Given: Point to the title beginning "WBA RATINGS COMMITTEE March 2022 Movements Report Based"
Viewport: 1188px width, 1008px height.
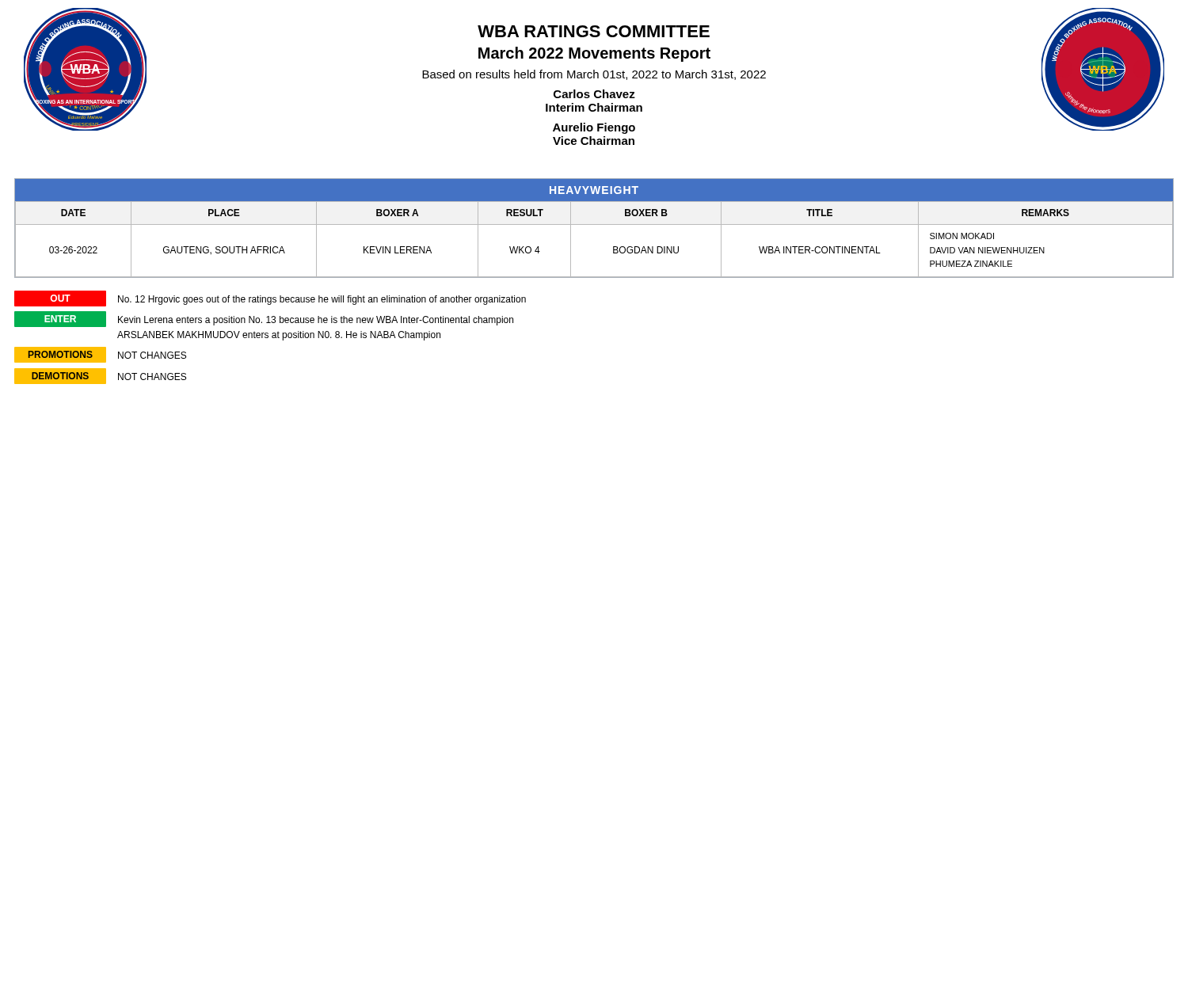Looking at the screenshot, I should 594,84.
